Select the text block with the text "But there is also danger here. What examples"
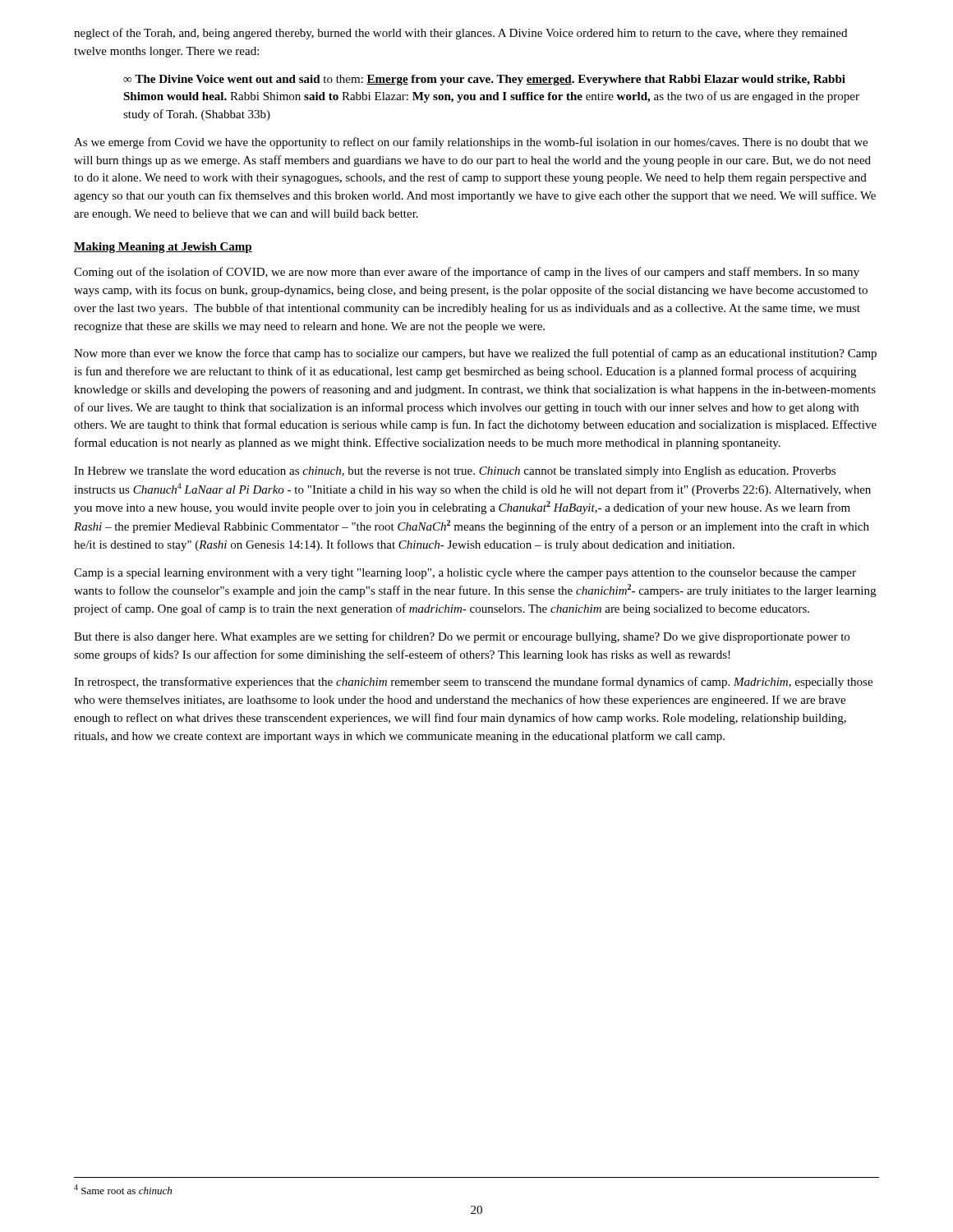The height and width of the screenshot is (1232, 953). (x=476, y=646)
